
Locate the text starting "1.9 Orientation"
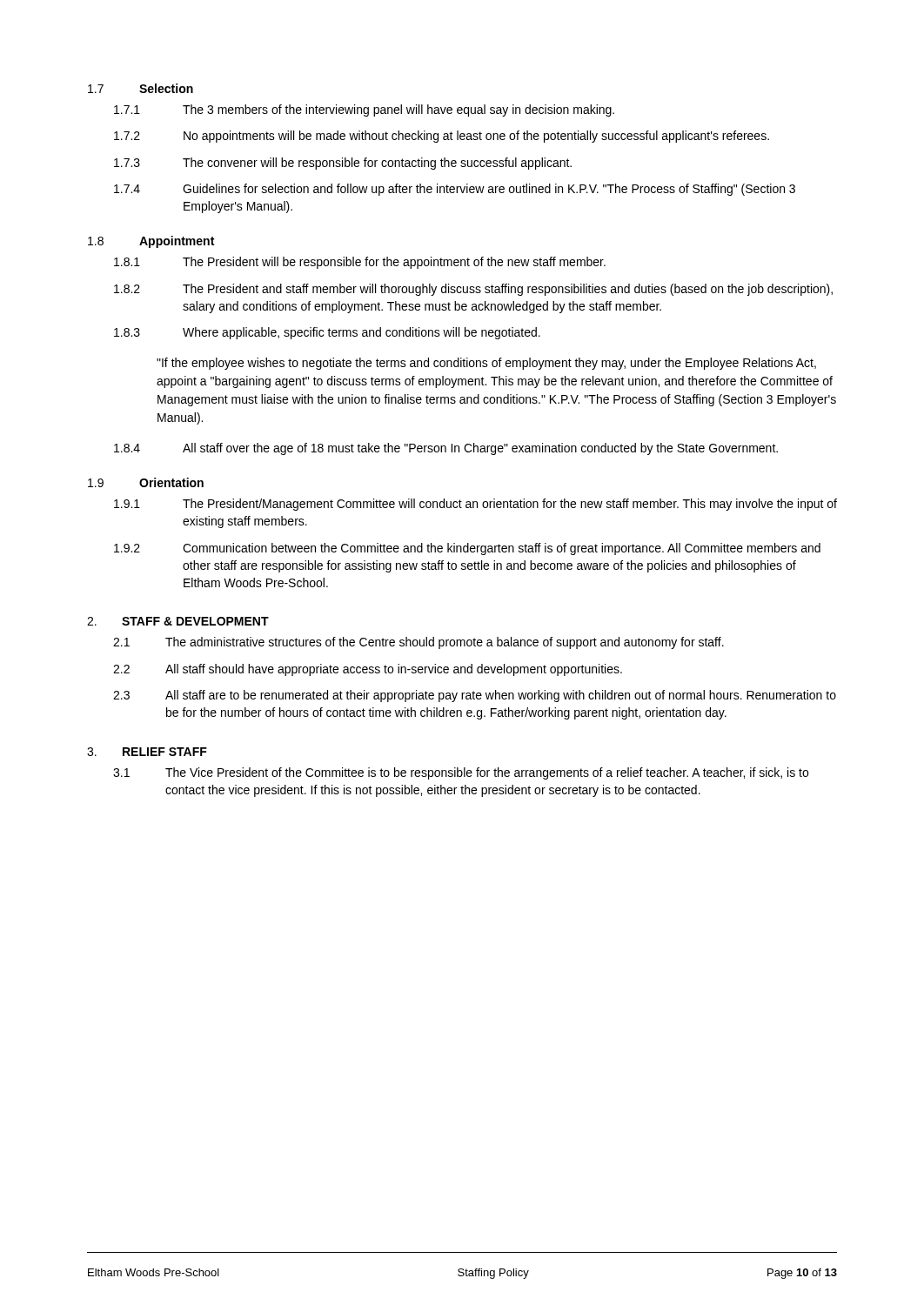pyautogui.click(x=146, y=483)
